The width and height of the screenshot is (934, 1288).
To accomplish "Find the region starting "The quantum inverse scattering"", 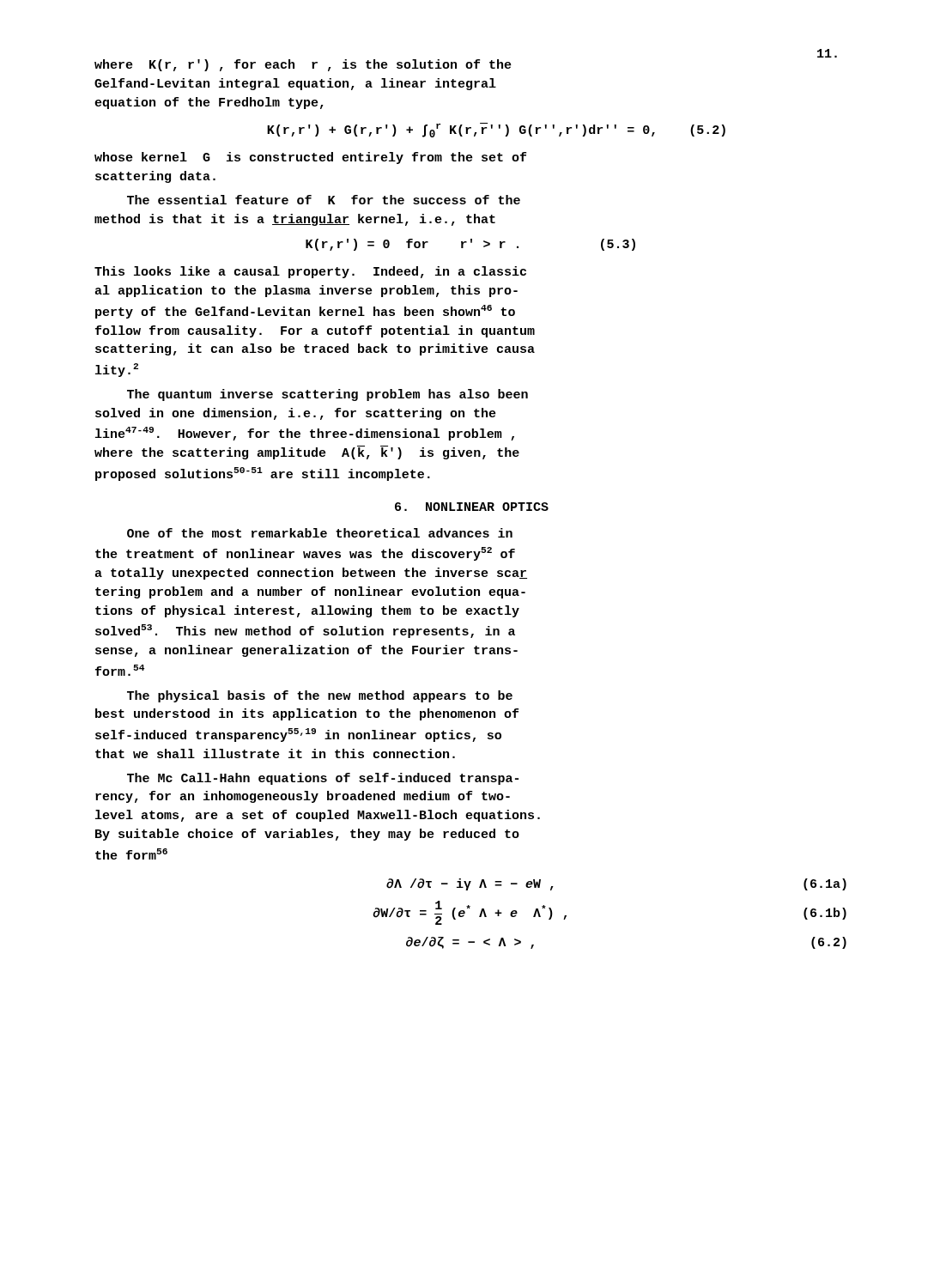I will tap(311, 435).
